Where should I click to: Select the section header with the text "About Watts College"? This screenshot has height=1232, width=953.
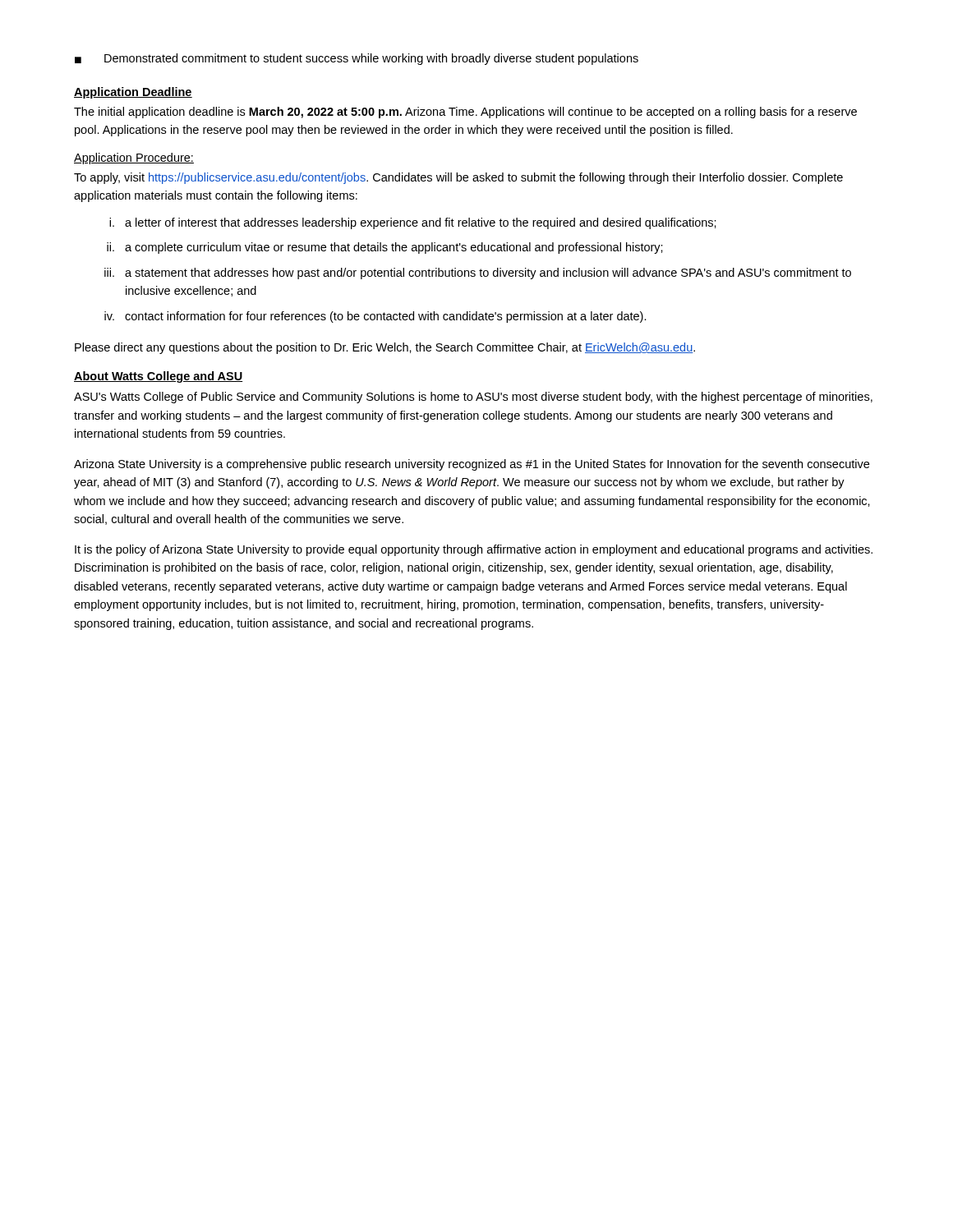[158, 377]
